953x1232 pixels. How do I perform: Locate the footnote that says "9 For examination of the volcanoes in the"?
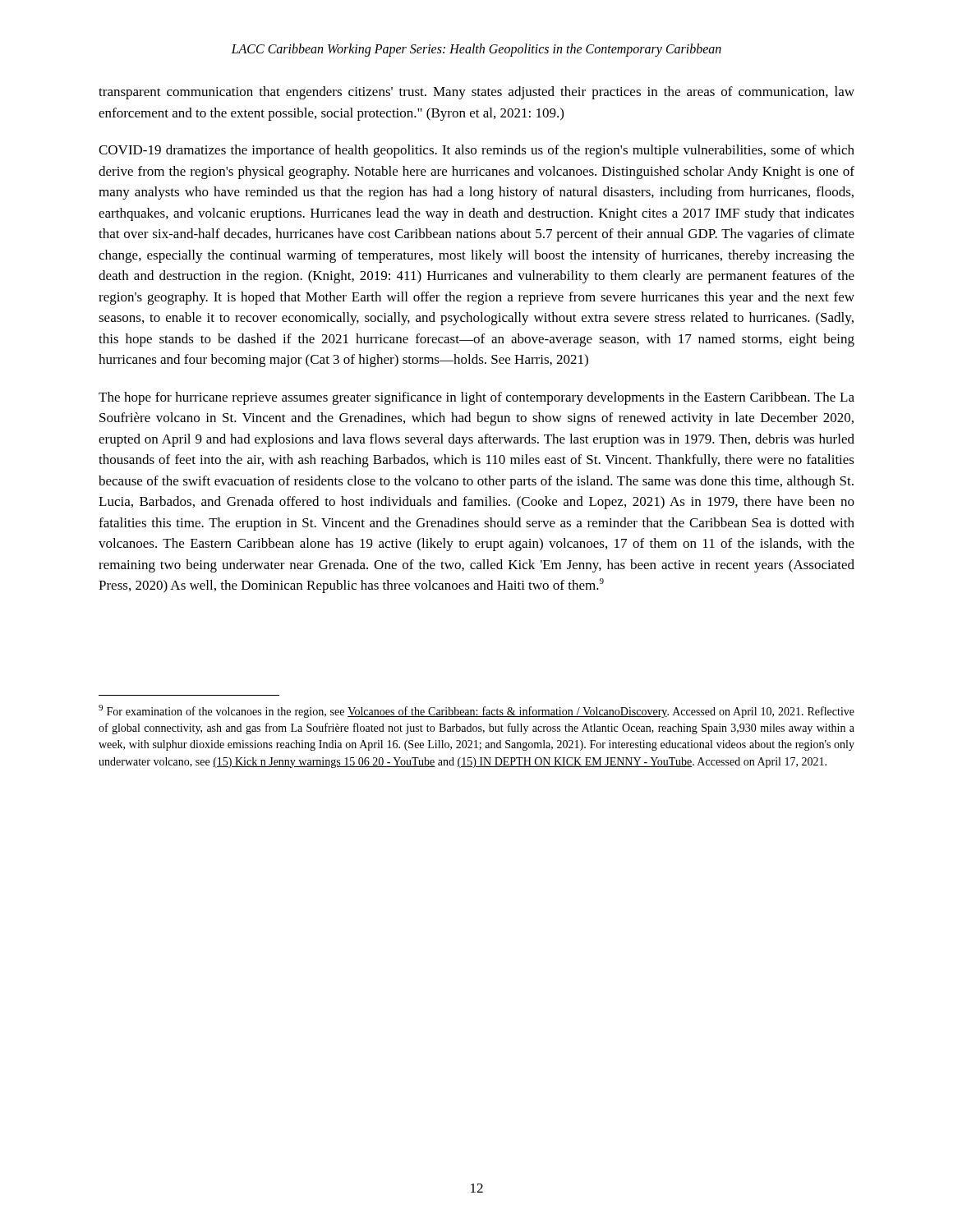click(476, 736)
